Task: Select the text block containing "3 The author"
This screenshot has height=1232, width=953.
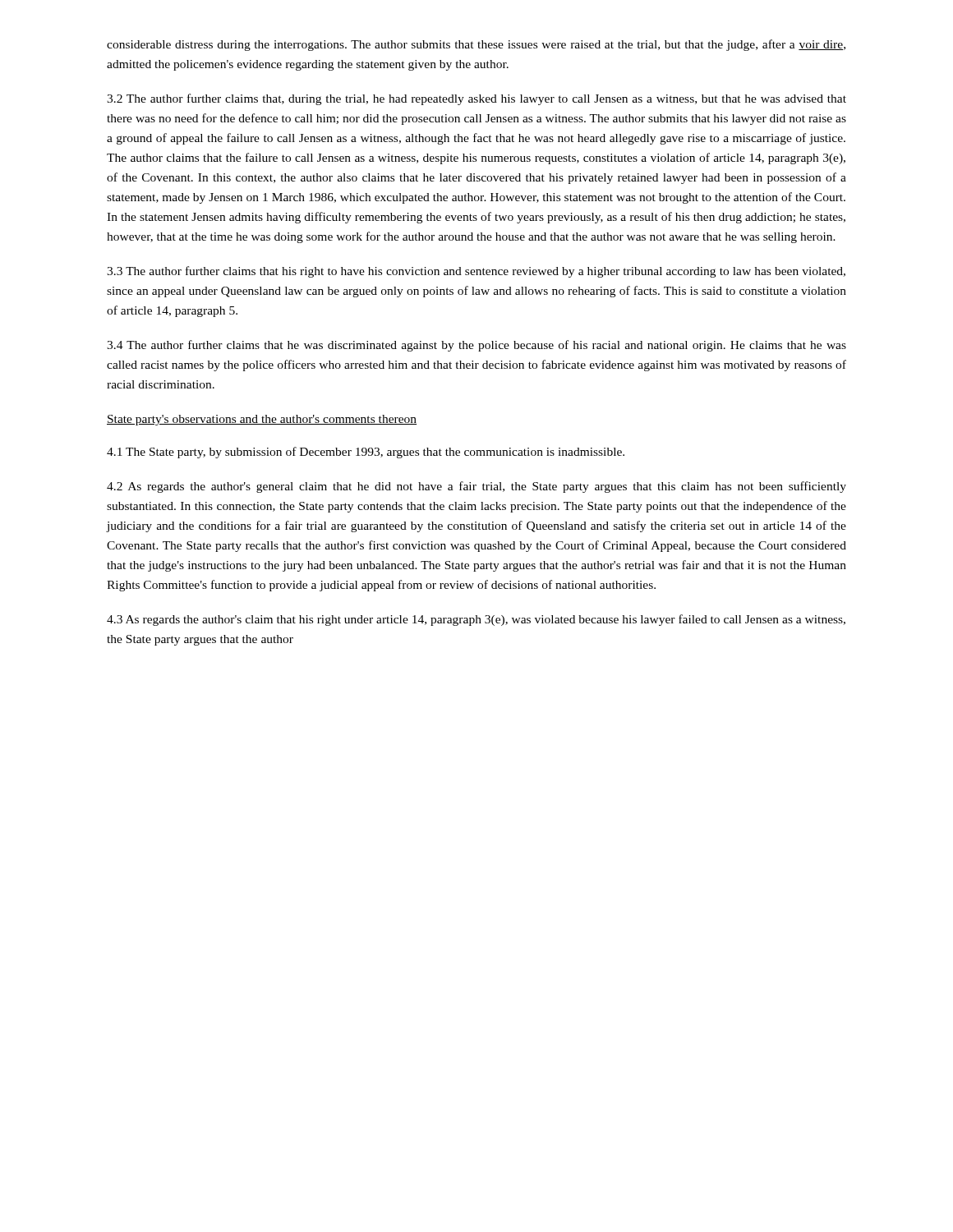Action: pos(476,291)
